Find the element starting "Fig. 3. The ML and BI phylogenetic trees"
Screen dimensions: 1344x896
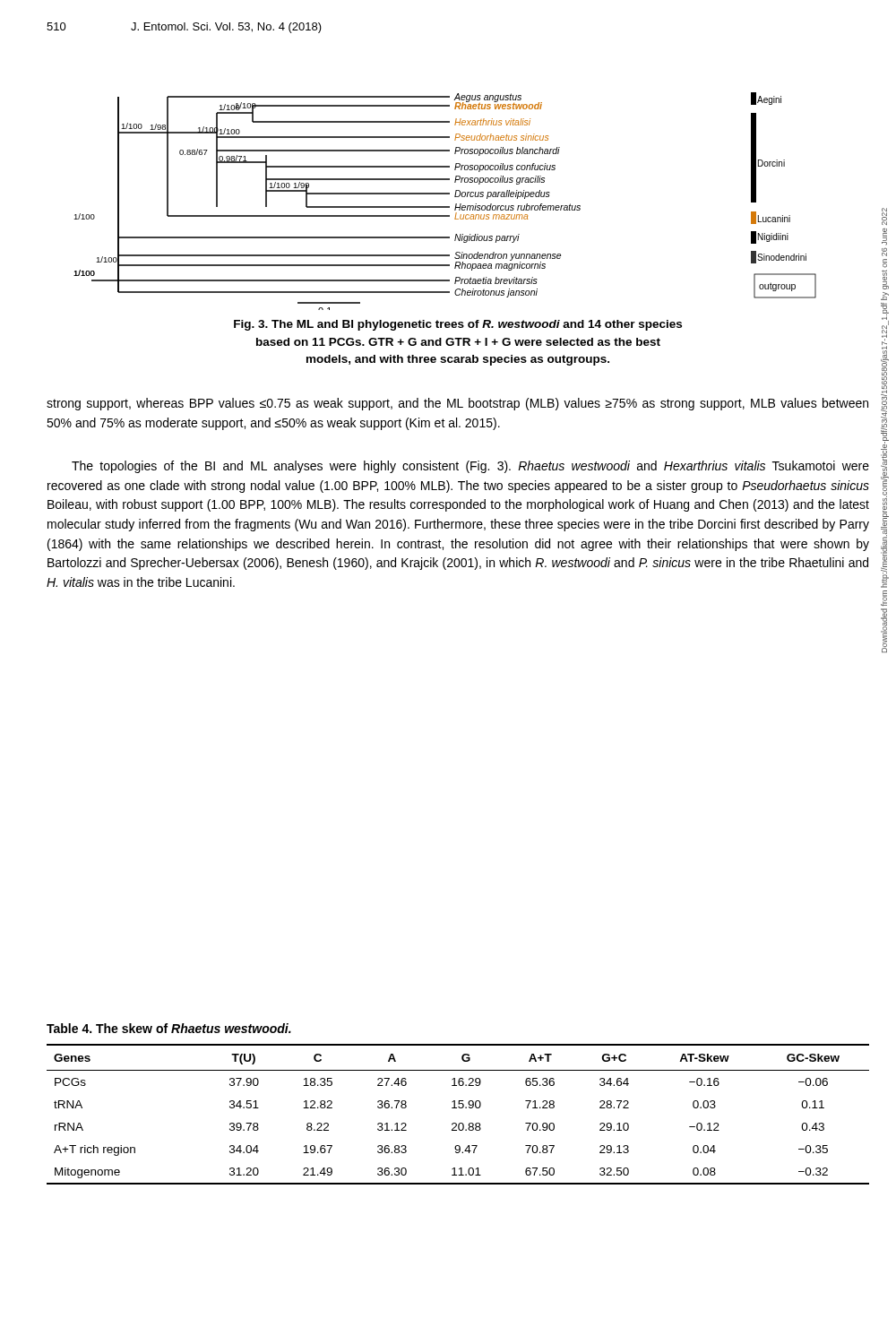(458, 341)
